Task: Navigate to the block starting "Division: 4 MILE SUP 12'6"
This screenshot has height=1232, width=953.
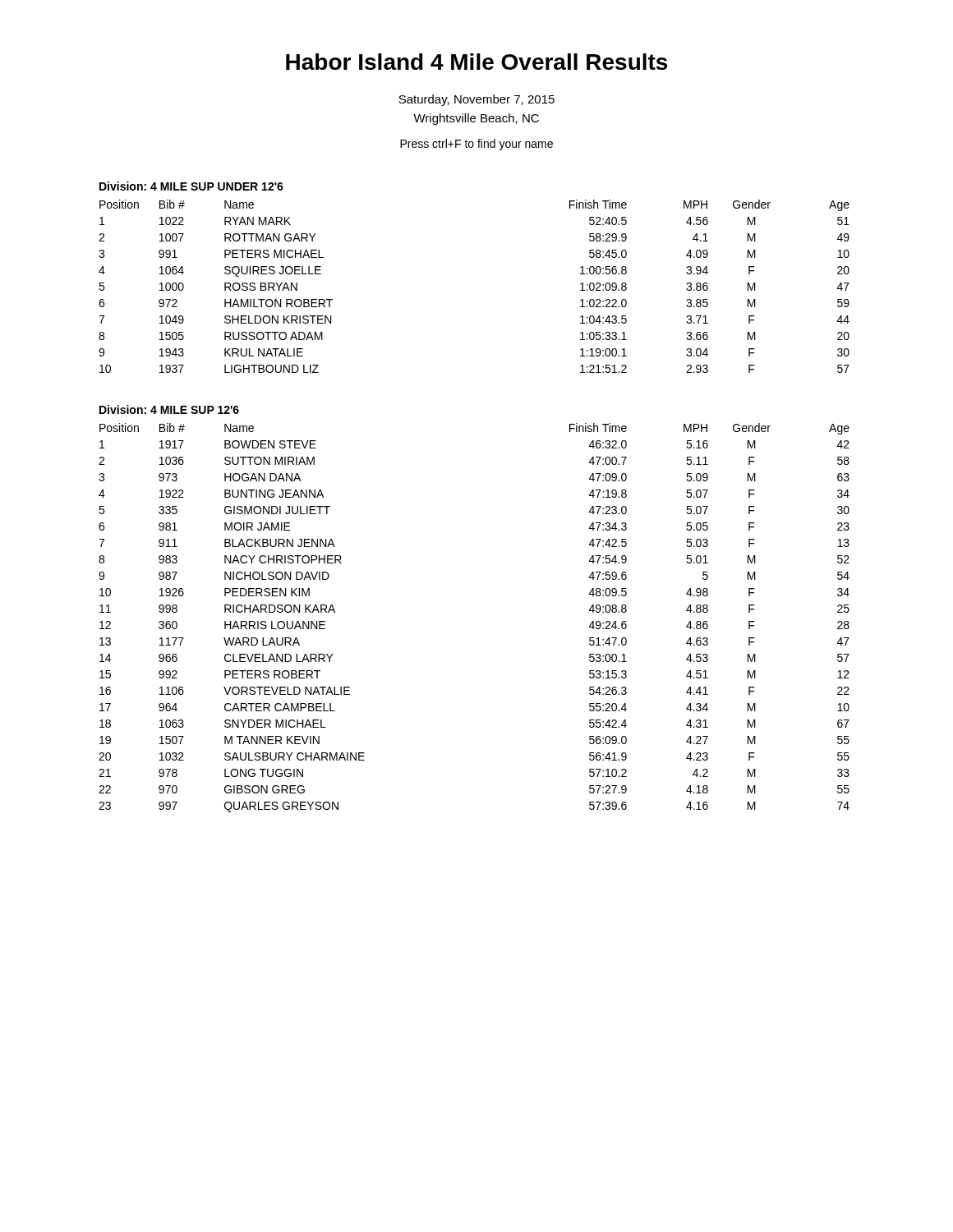Action: pyautogui.click(x=169, y=410)
